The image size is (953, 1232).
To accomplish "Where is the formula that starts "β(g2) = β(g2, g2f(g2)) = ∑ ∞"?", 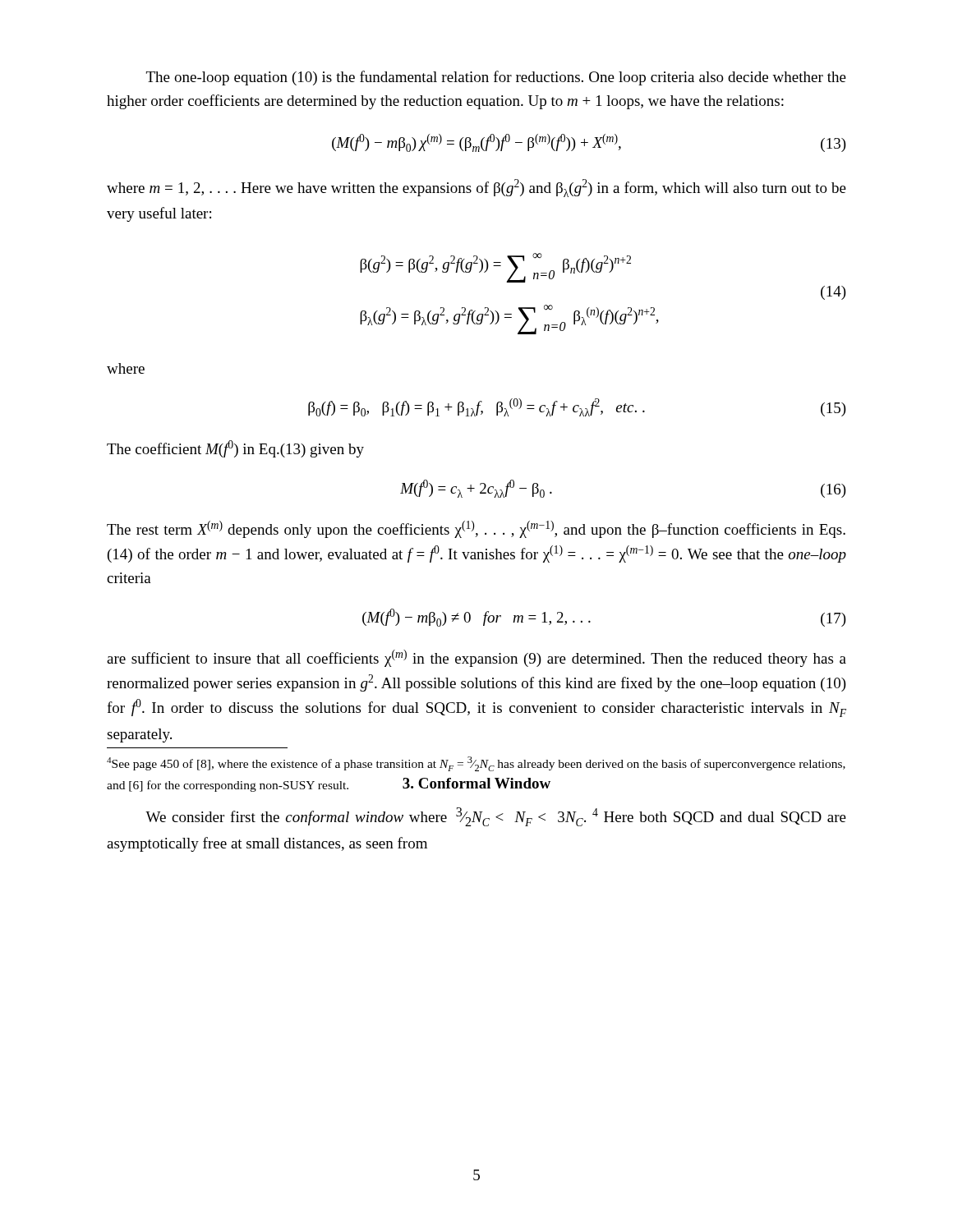I will tap(603, 291).
